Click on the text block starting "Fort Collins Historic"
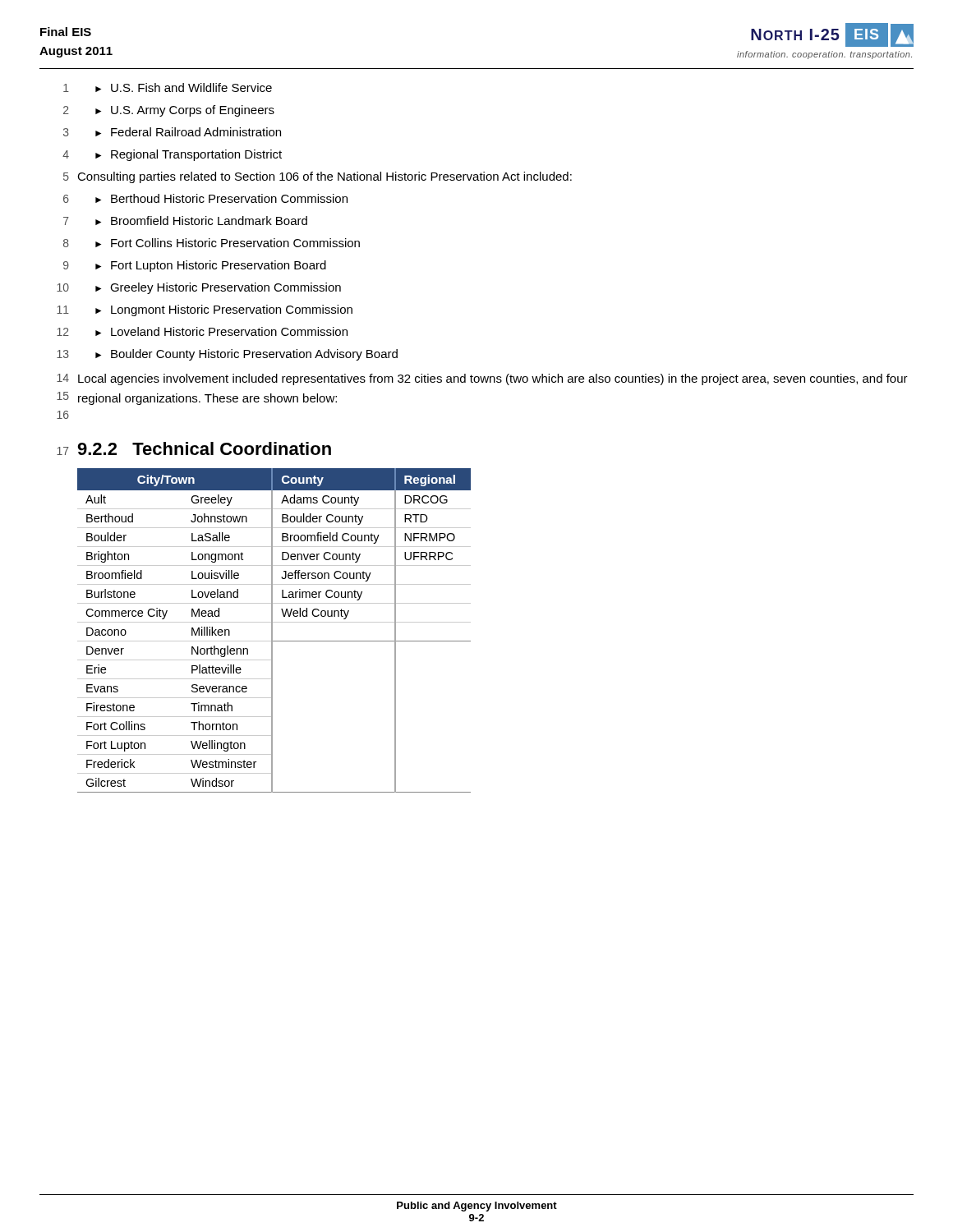The image size is (953, 1232). pos(235,243)
